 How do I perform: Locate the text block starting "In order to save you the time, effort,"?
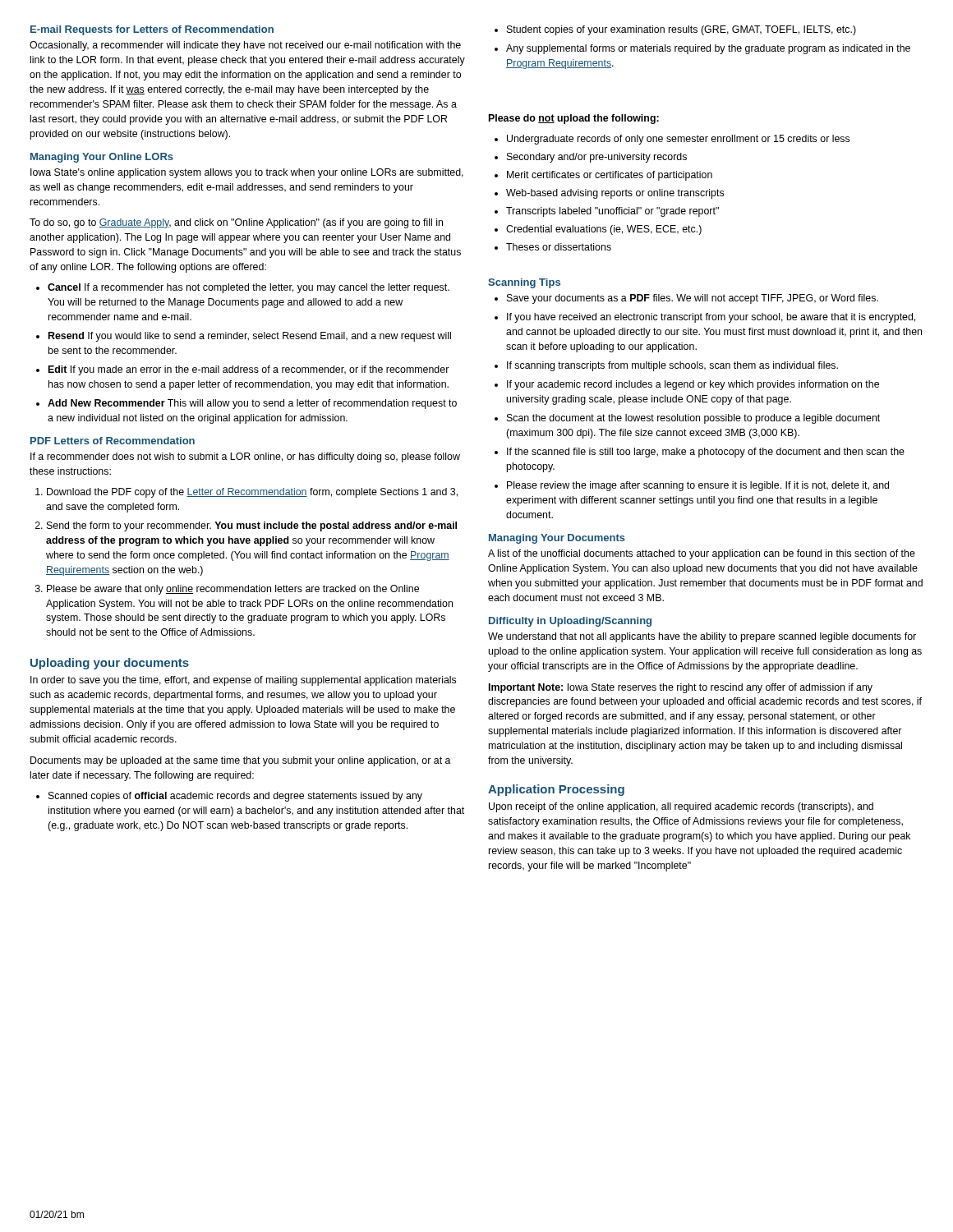[243, 710]
